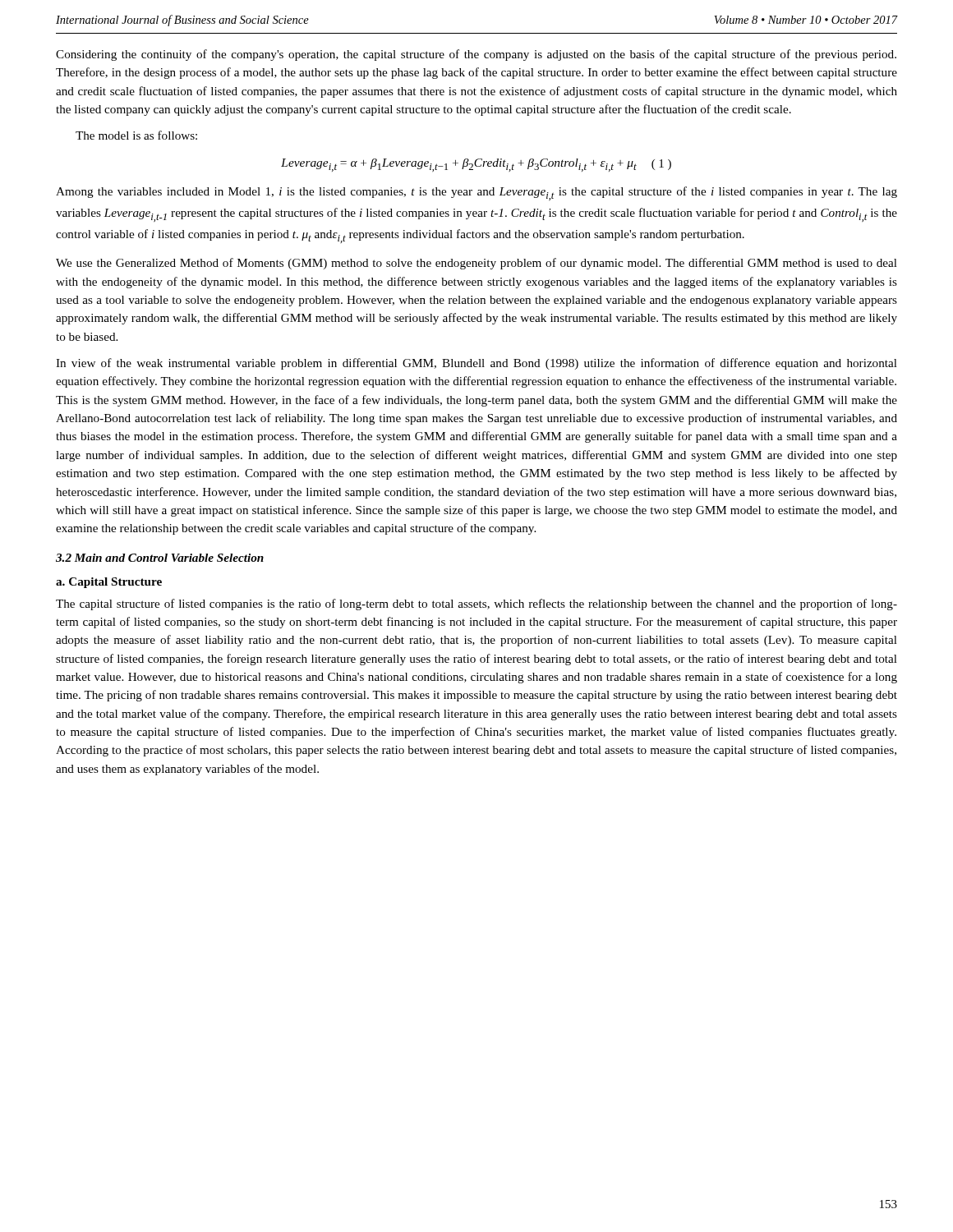Locate the section header with the text "a. Capital Structure"
Image resolution: width=953 pixels, height=1232 pixels.
(109, 581)
